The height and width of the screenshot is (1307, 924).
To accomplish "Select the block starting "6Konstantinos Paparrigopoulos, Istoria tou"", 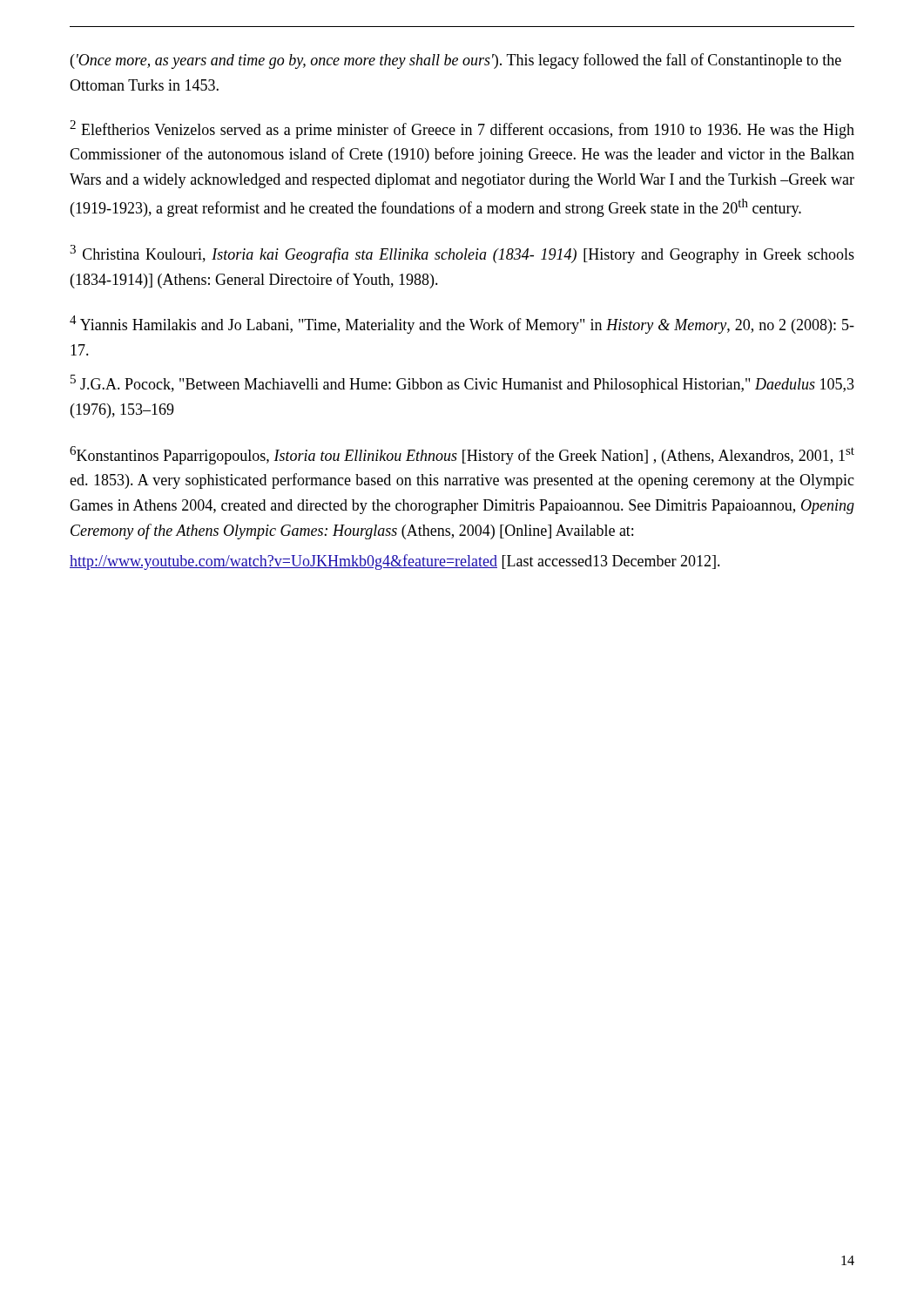I will tap(462, 507).
